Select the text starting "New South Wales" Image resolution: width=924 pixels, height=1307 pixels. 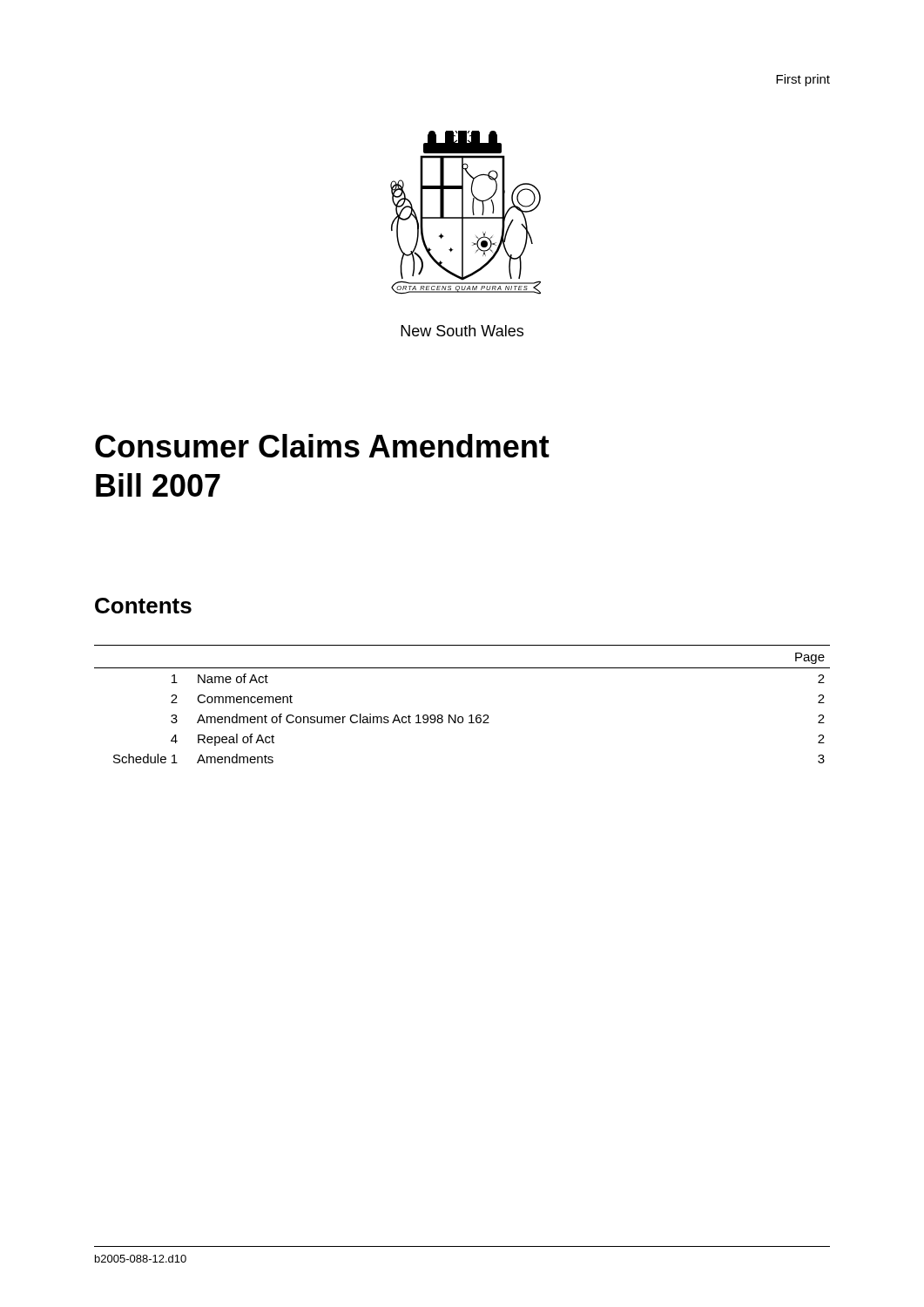pos(462,331)
